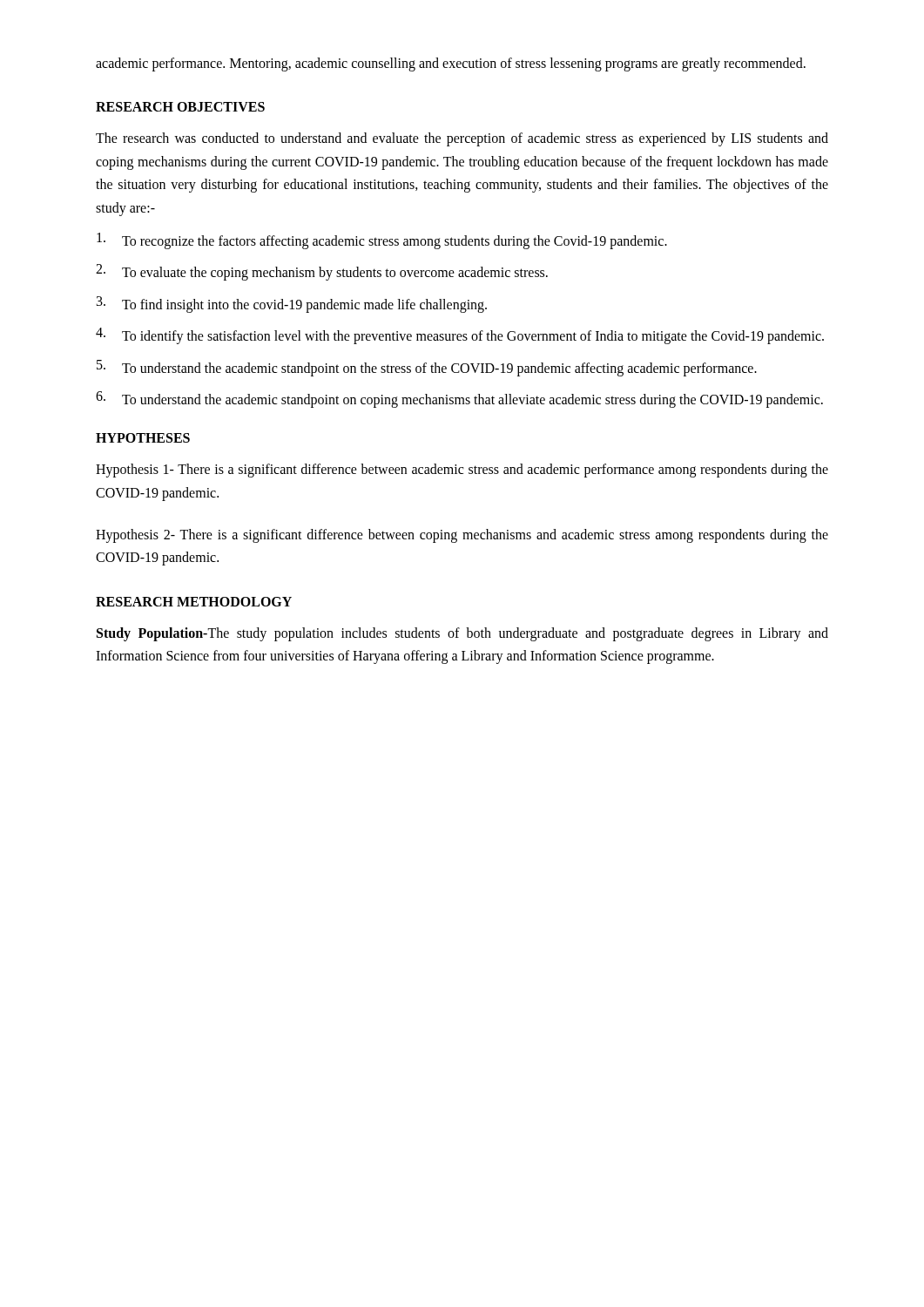Viewport: 924px width, 1307px height.
Task: Select the text block that says "Hypothesis 2- There is a"
Action: point(462,546)
